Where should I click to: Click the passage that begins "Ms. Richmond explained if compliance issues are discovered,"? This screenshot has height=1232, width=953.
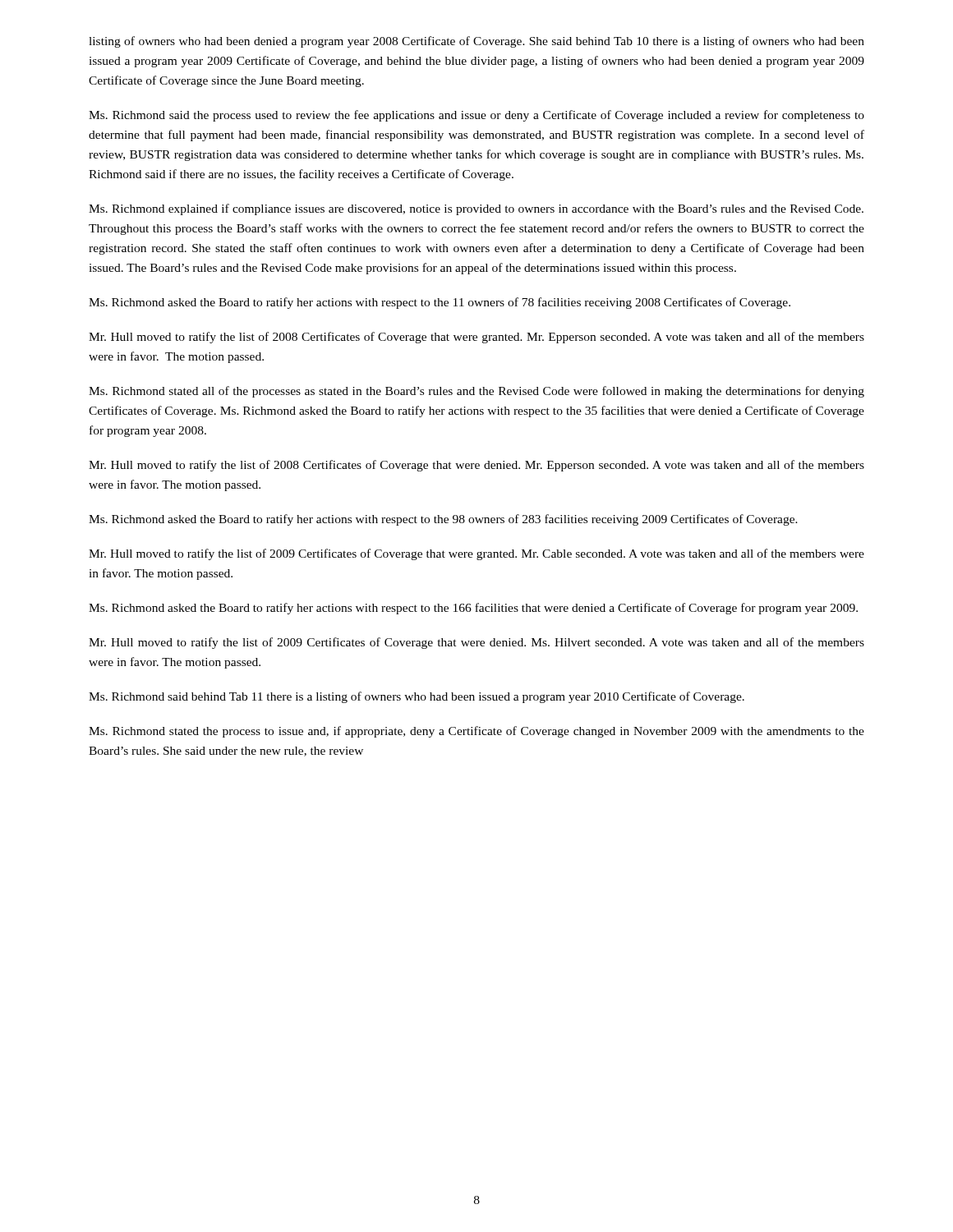(476, 238)
